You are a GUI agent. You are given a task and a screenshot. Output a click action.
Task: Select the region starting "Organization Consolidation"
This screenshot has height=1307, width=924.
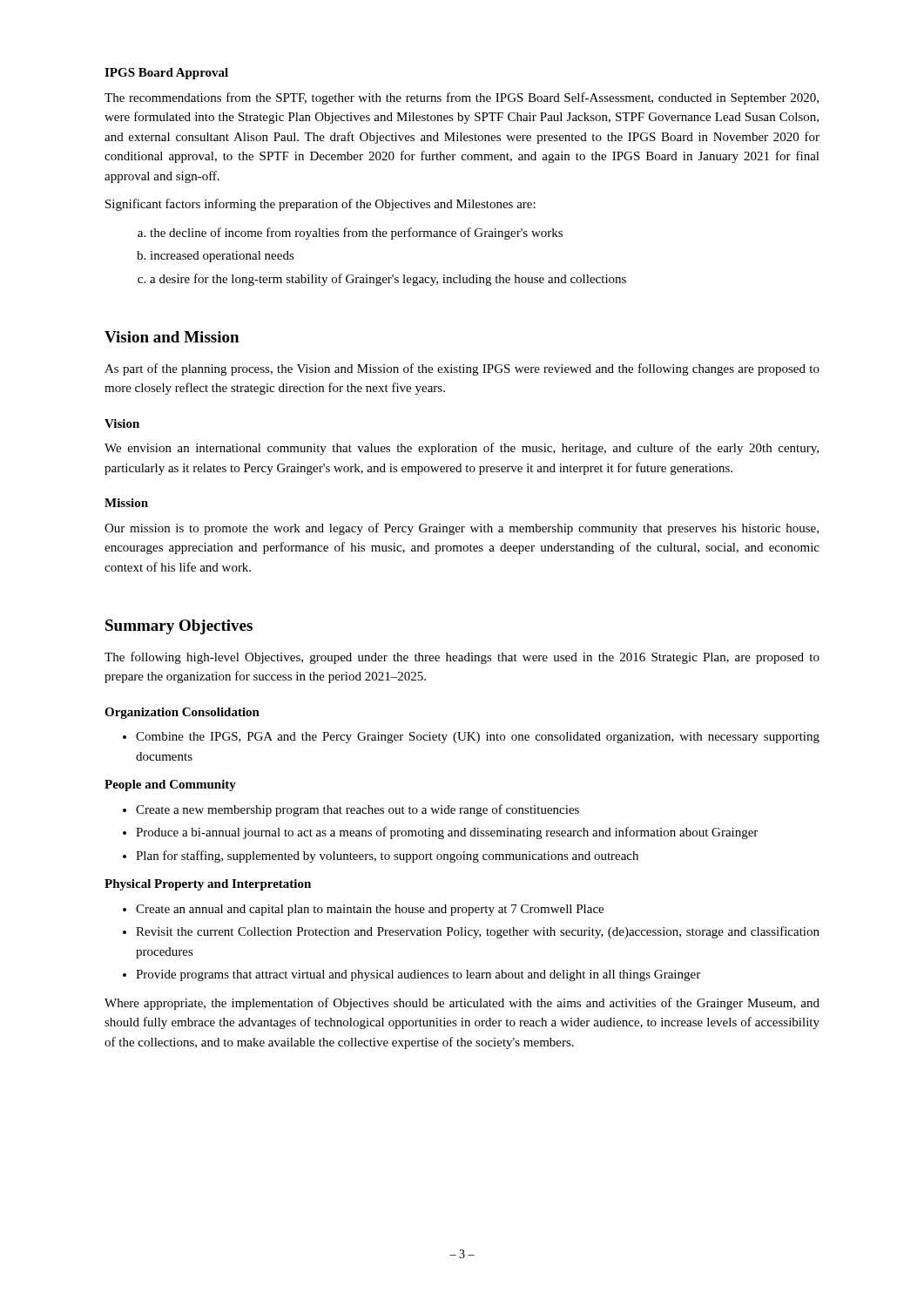click(182, 713)
